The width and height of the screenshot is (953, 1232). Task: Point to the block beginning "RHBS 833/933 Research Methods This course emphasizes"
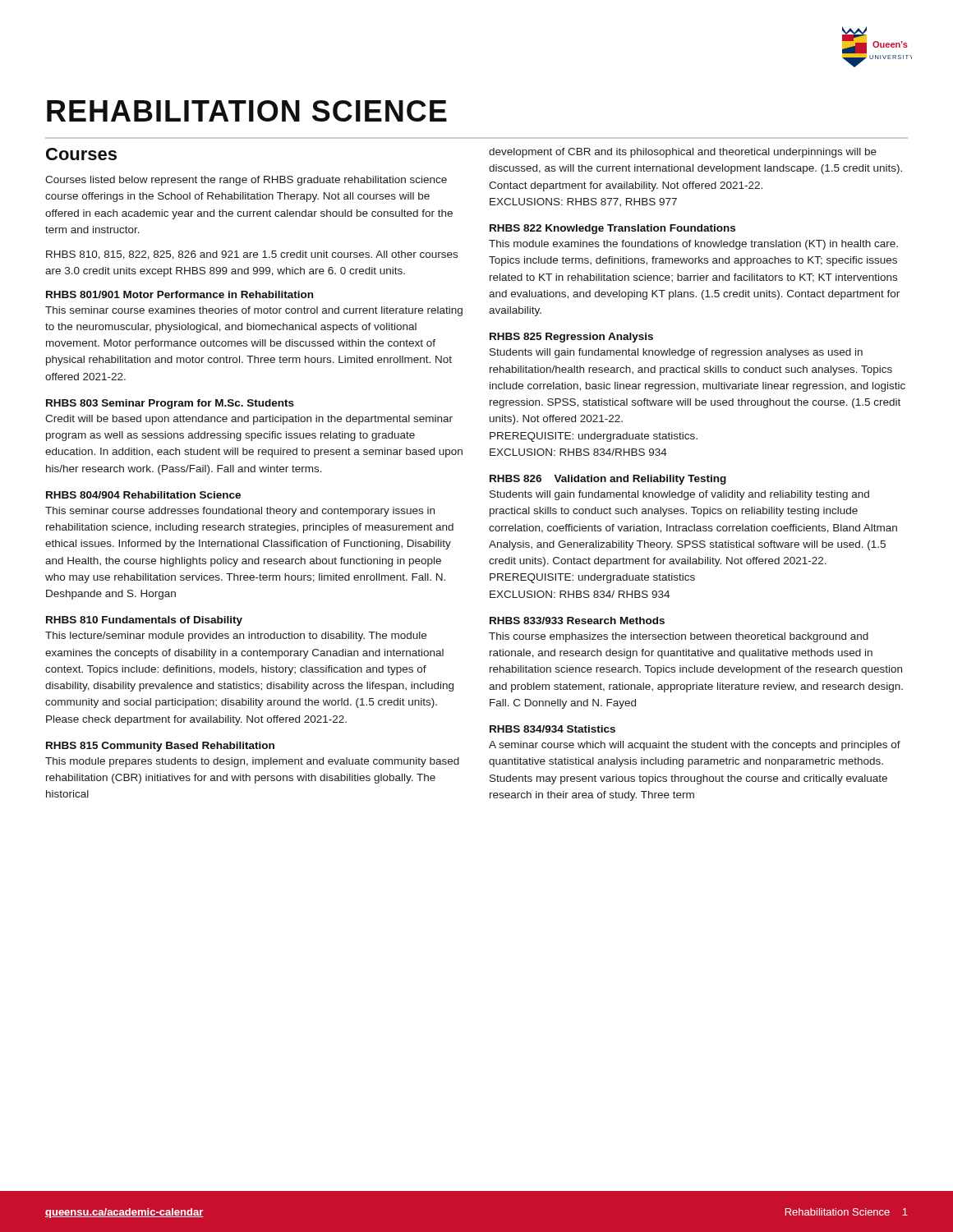pyautogui.click(x=698, y=663)
